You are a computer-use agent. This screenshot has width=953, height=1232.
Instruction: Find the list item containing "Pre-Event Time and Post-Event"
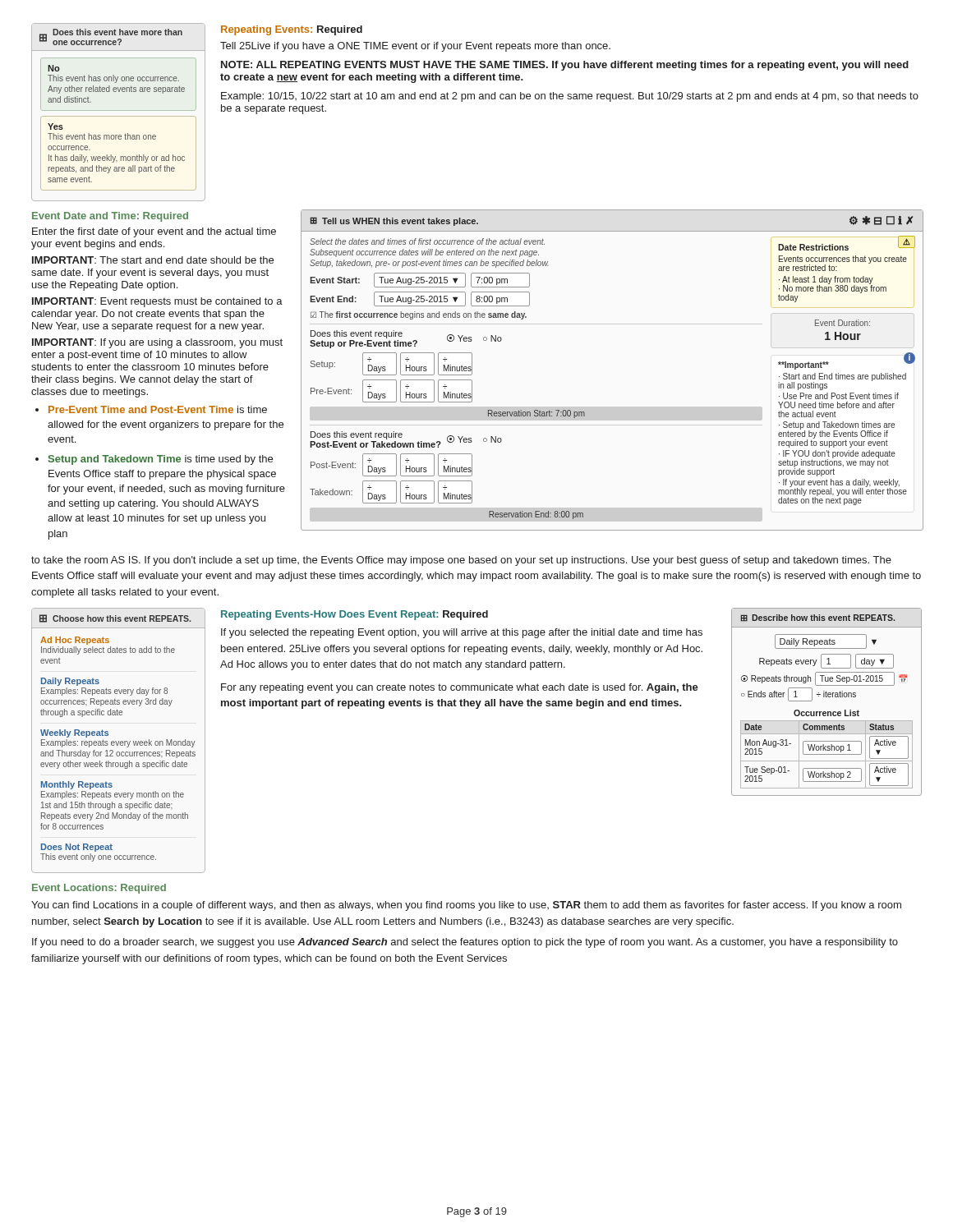pos(166,424)
